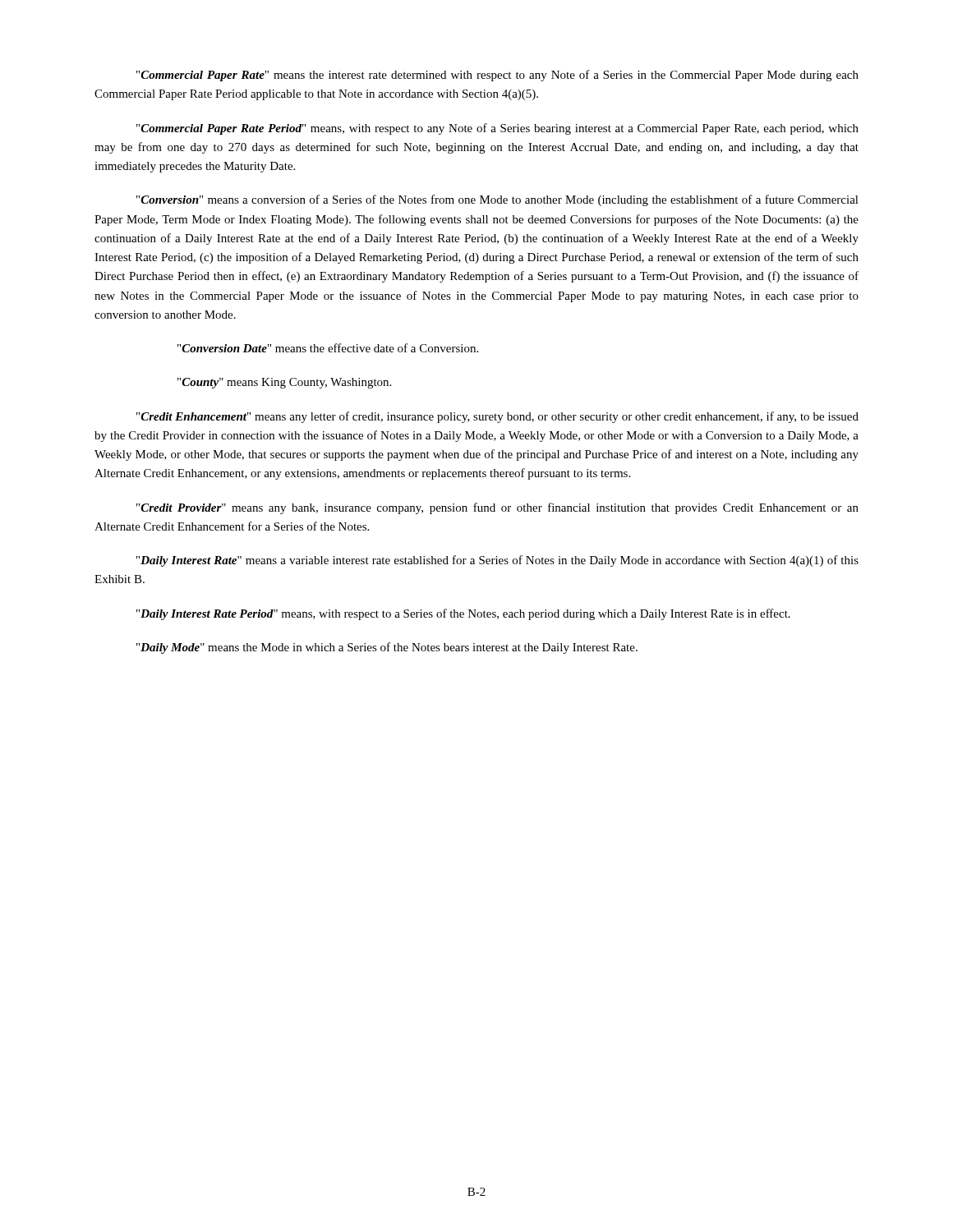This screenshot has height=1232, width=953.
Task: Point to the passage starting ""Commercial Paper Rate Period" means, with"
Action: pos(476,147)
